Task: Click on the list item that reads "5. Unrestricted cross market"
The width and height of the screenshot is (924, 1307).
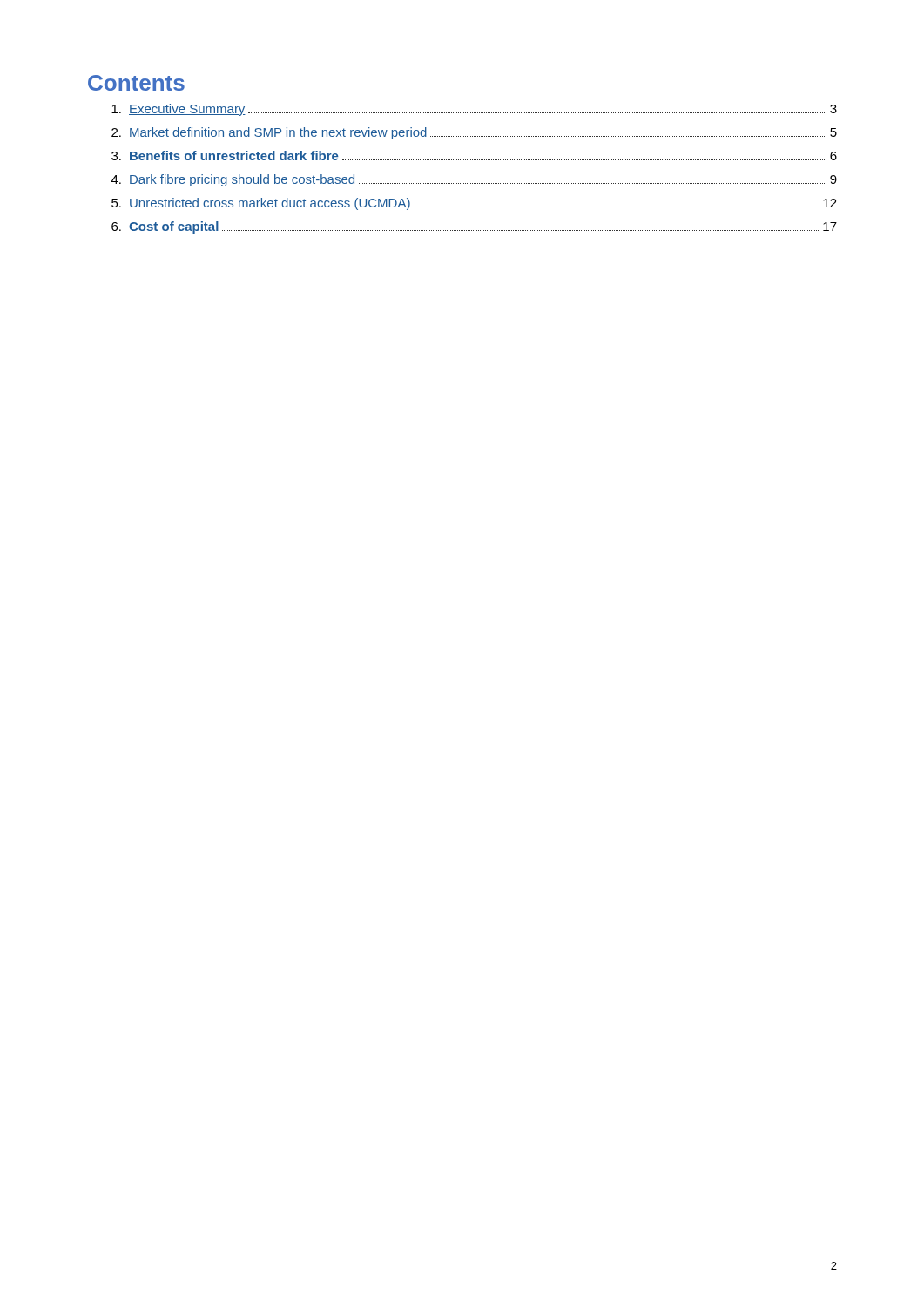Action: 462,203
